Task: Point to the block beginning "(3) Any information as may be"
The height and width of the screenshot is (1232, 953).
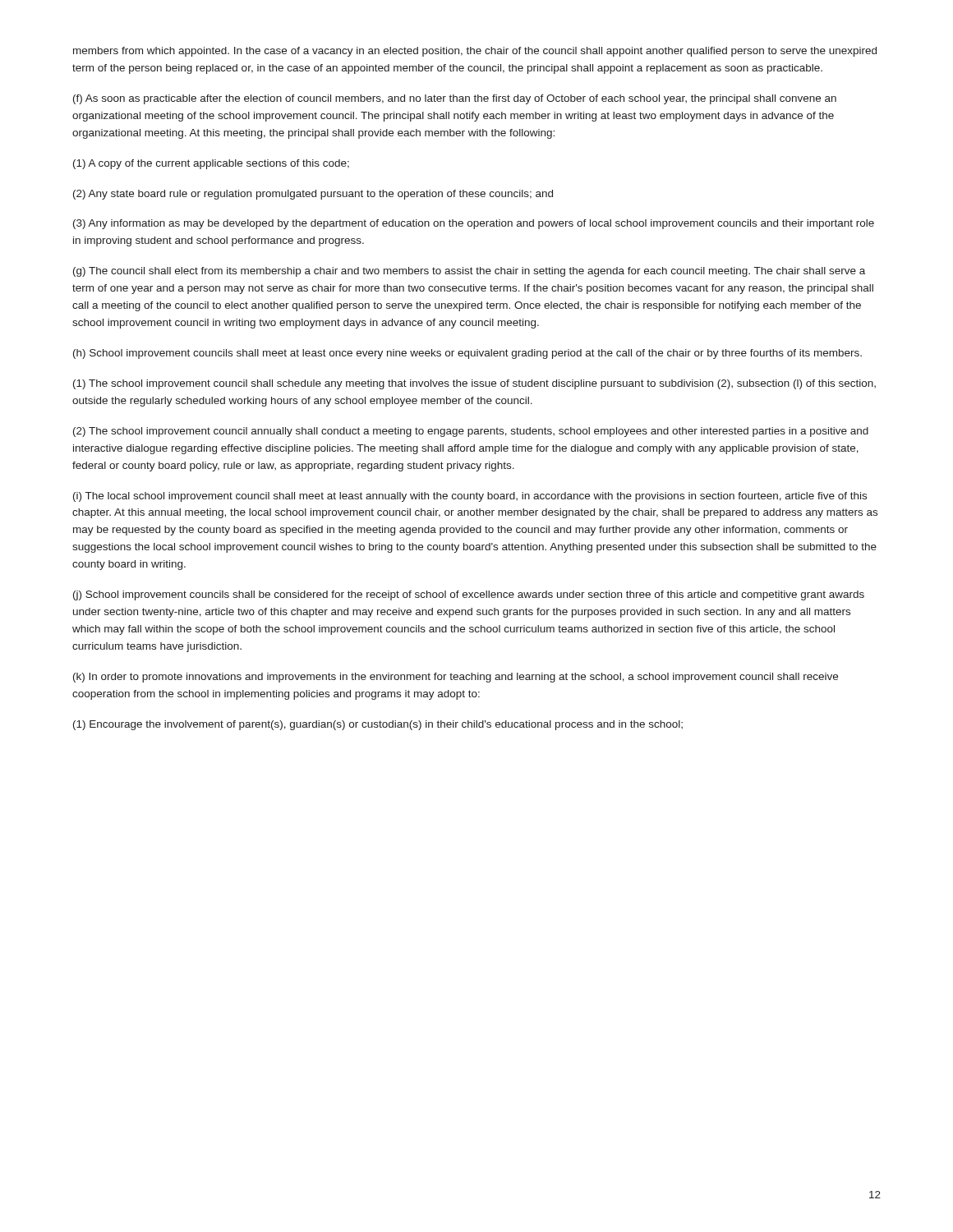Action: (x=473, y=232)
